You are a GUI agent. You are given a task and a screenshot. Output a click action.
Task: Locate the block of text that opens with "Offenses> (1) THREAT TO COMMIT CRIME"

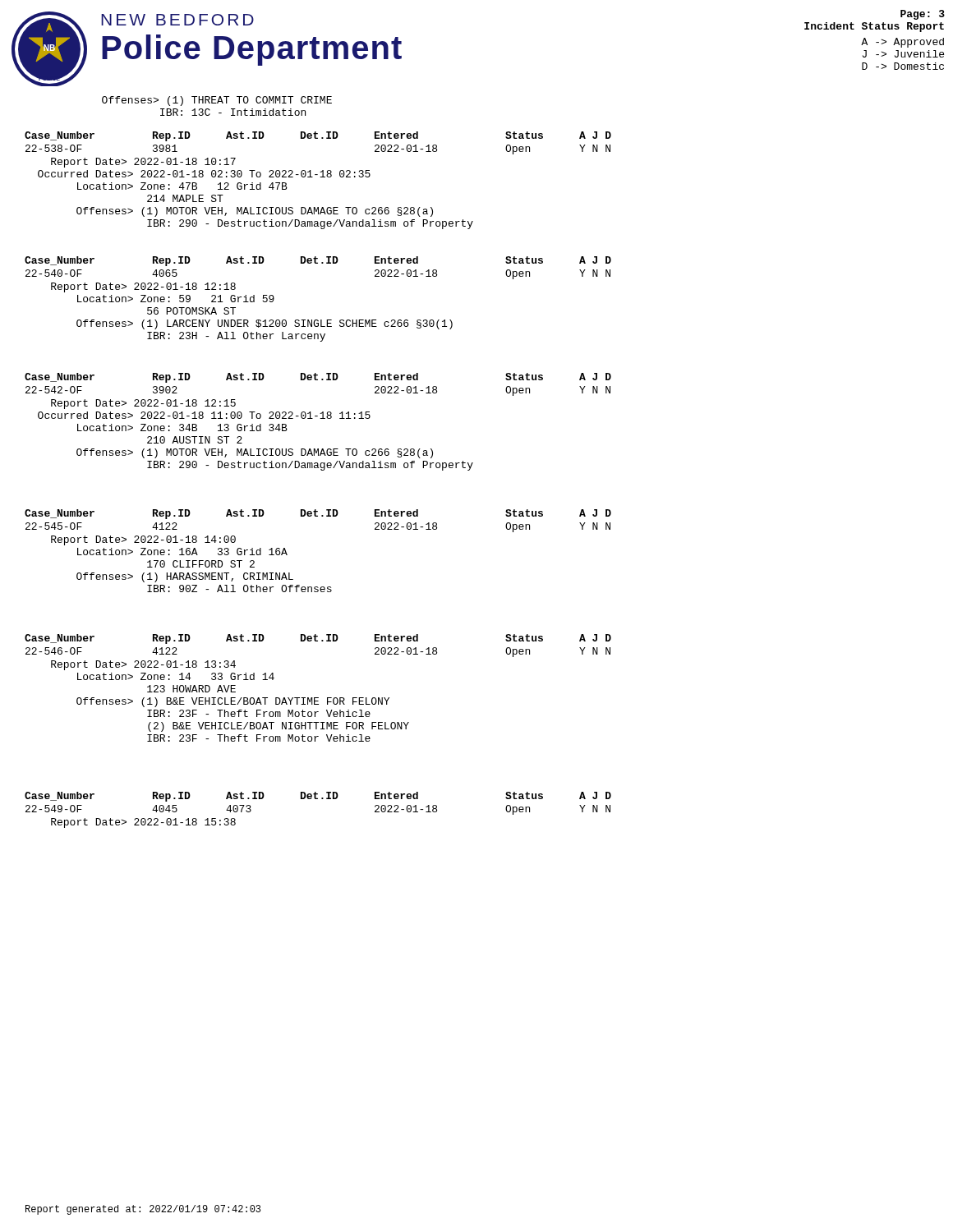click(x=178, y=107)
